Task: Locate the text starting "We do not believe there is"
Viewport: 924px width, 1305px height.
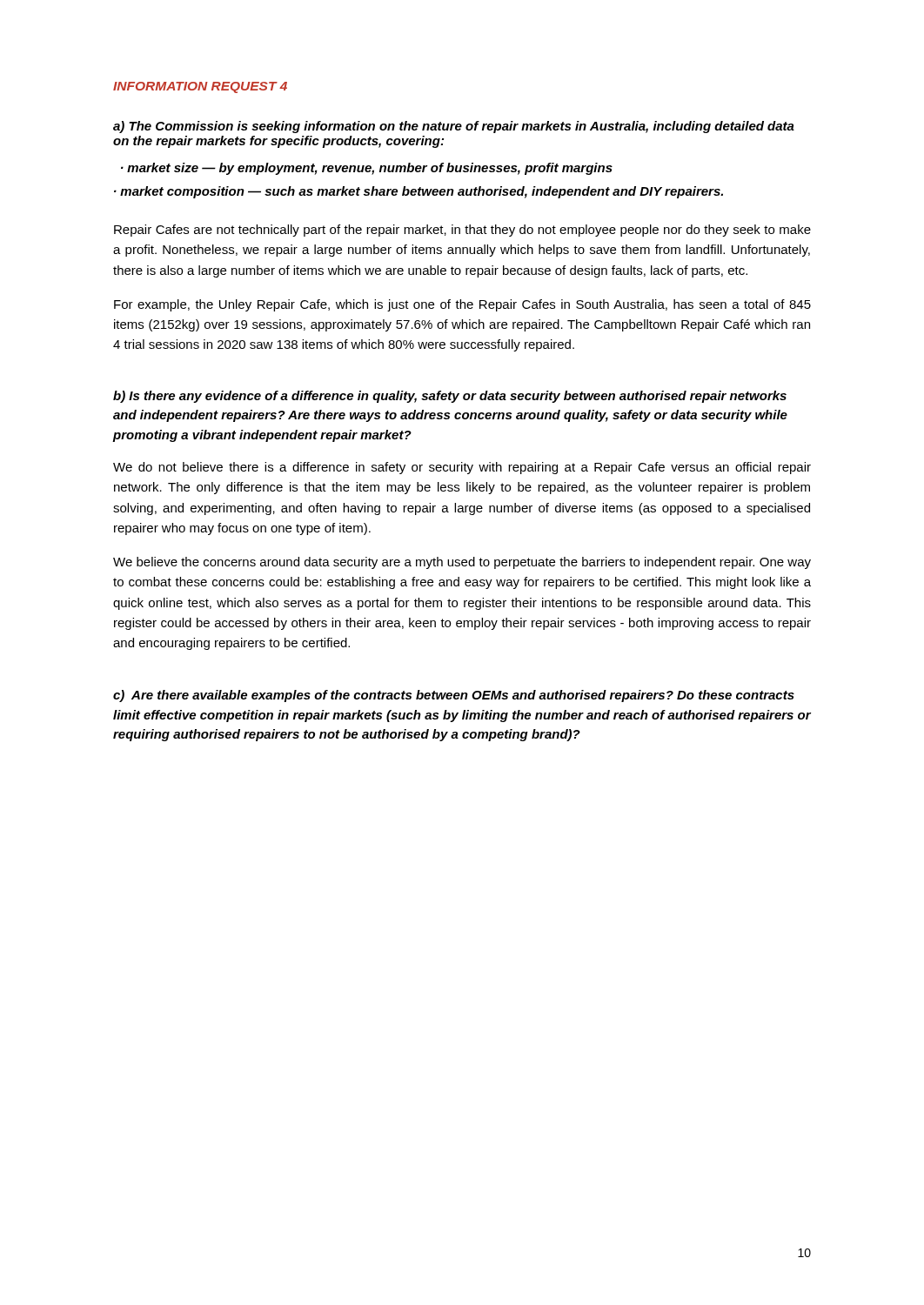Action: (x=462, y=497)
